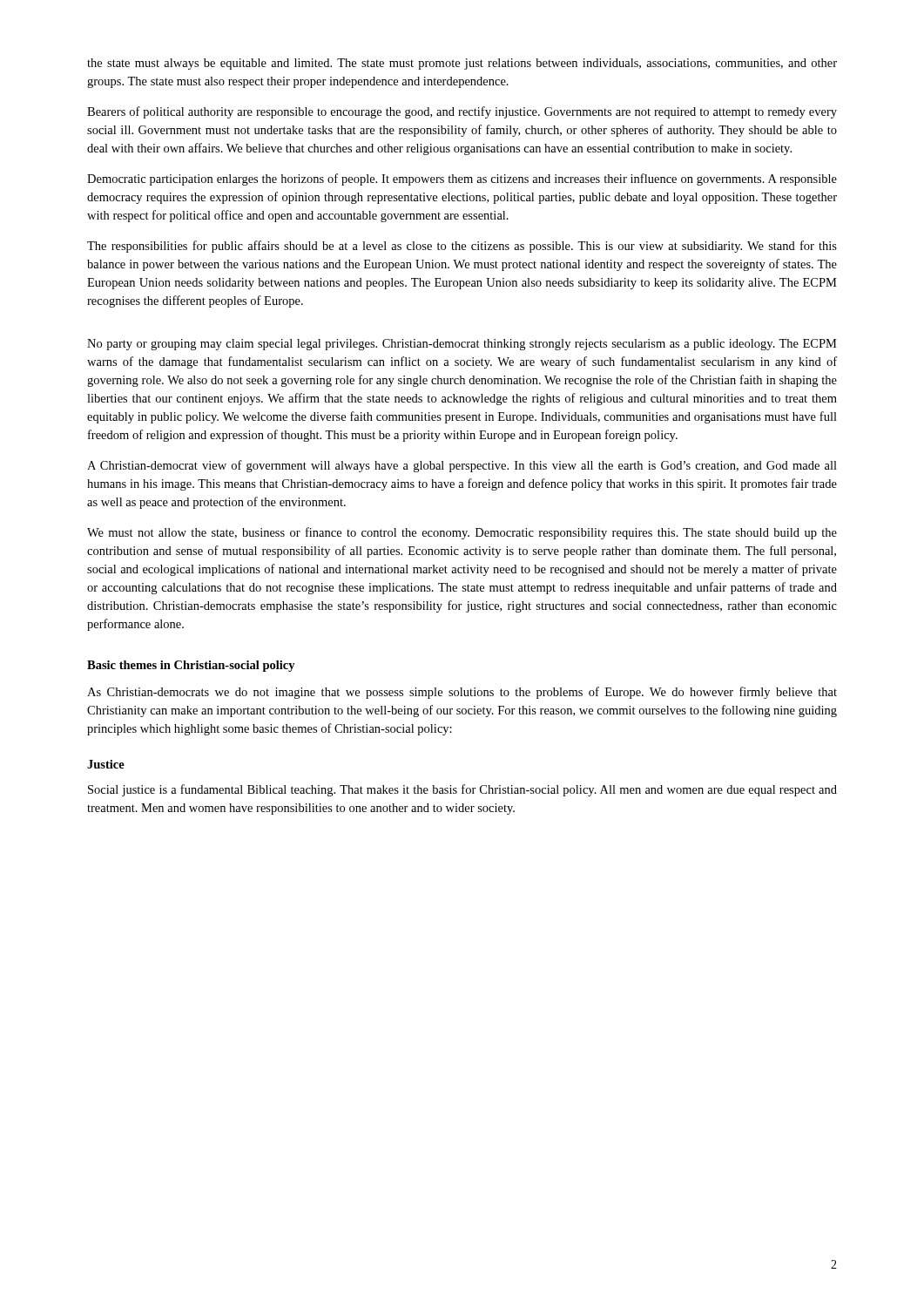The image size is (924, 1307).
Task: Click the passage that begins "Social justice is a fundamental Biblical teaching. That"
Action: click(462, 799)
